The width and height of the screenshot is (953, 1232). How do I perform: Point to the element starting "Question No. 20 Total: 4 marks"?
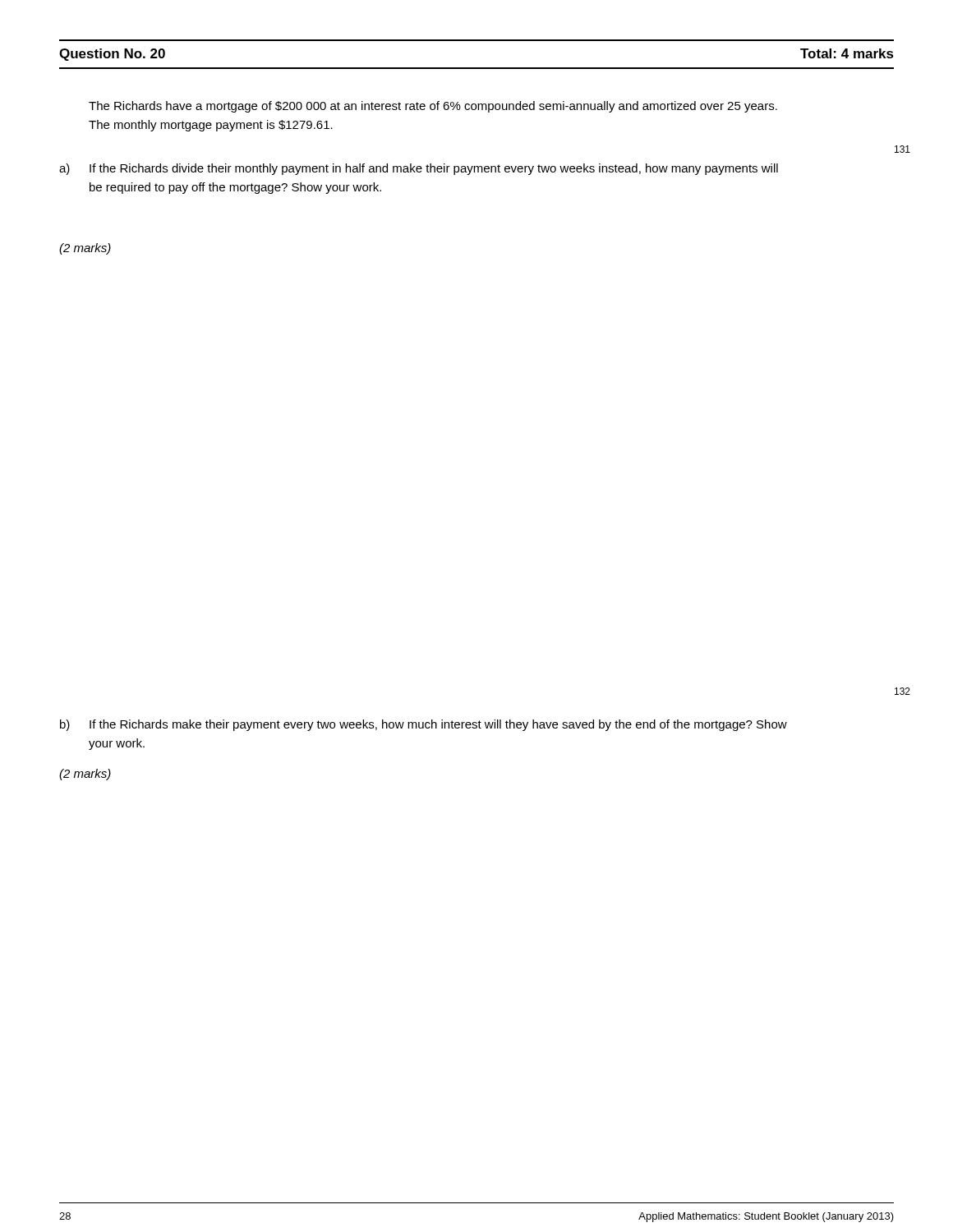114,55
